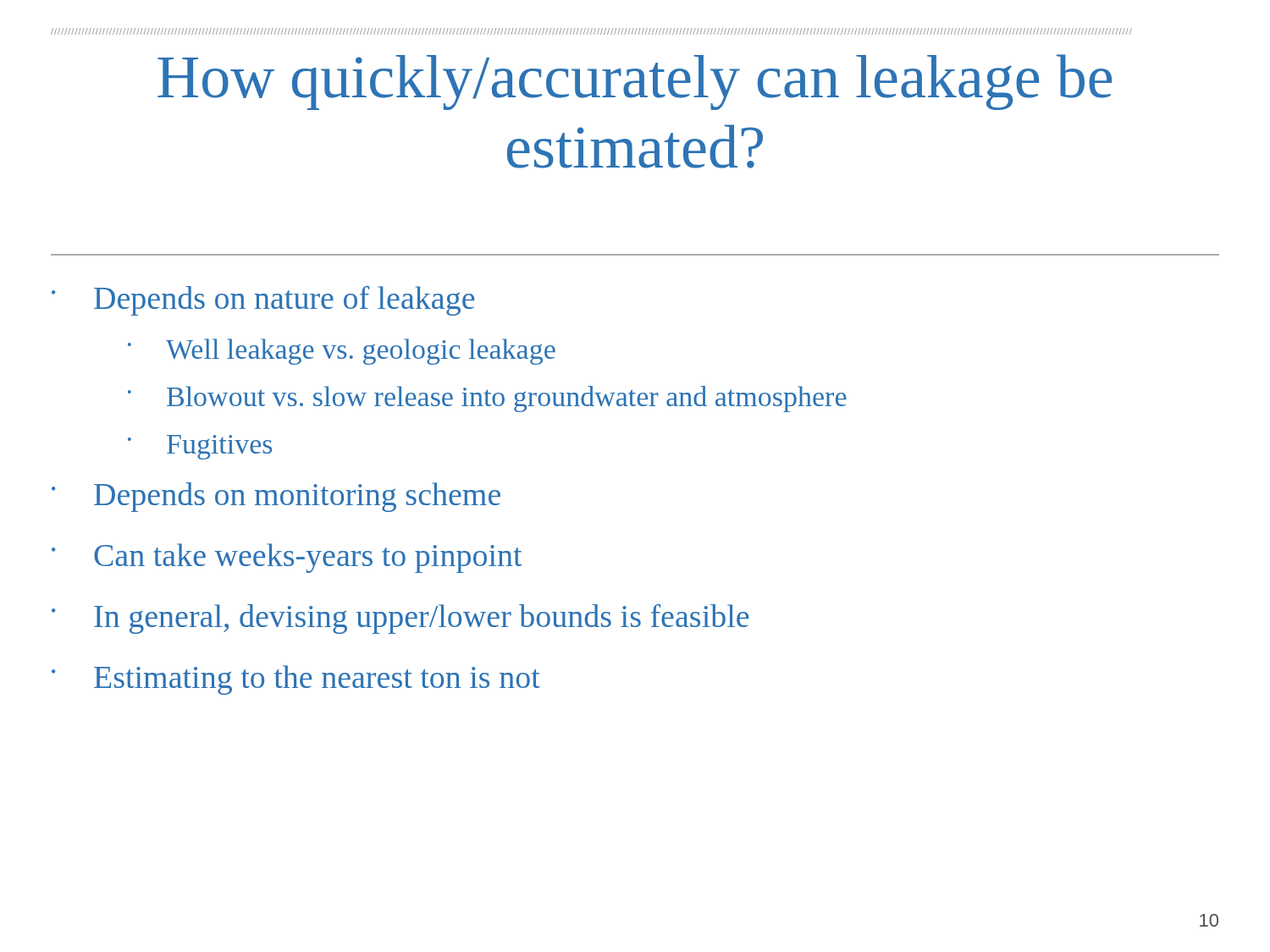Locate the title

click(x=635, y=112)
